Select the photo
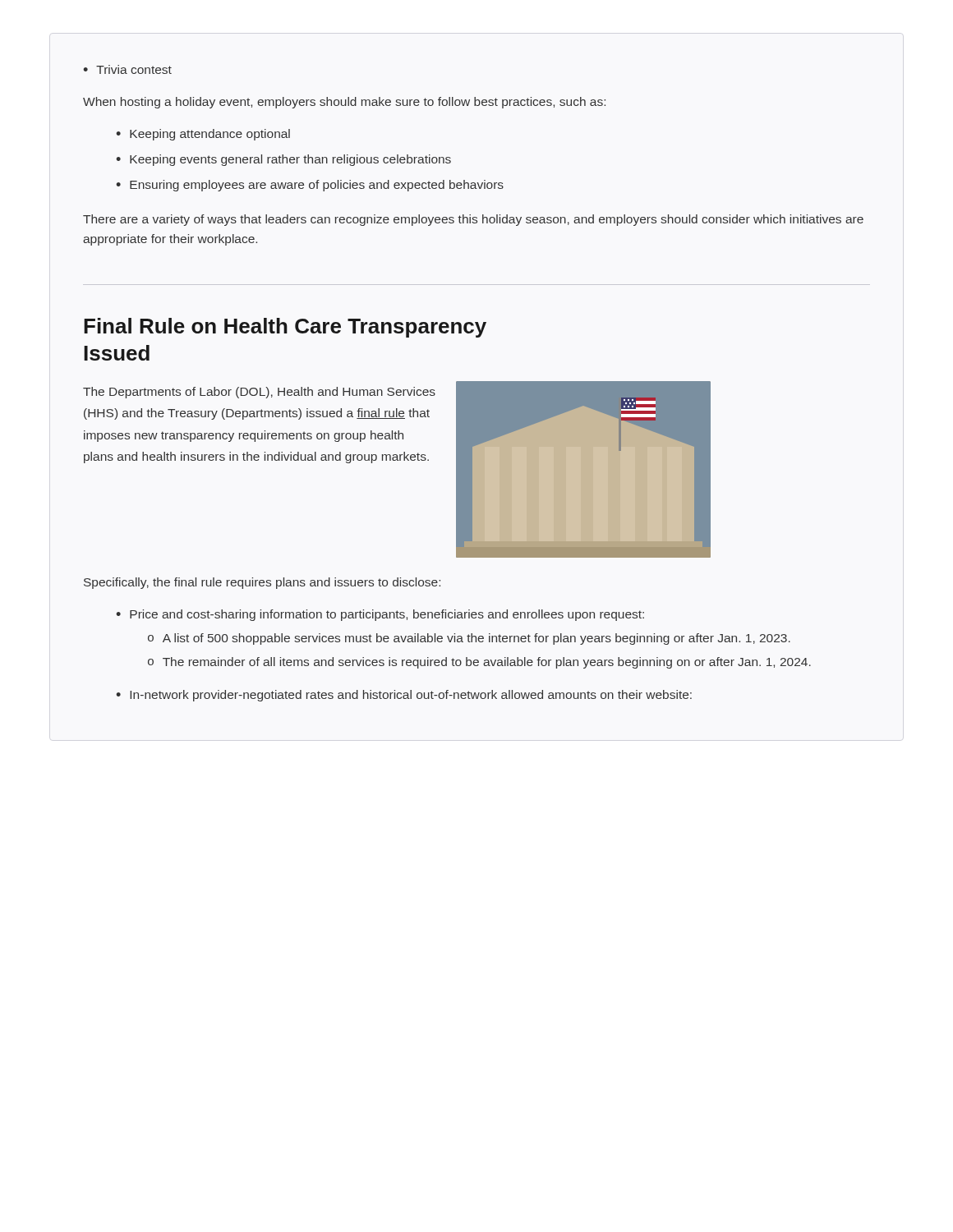953x1232 pixels. pyautogui.click(x=583, y=470)
